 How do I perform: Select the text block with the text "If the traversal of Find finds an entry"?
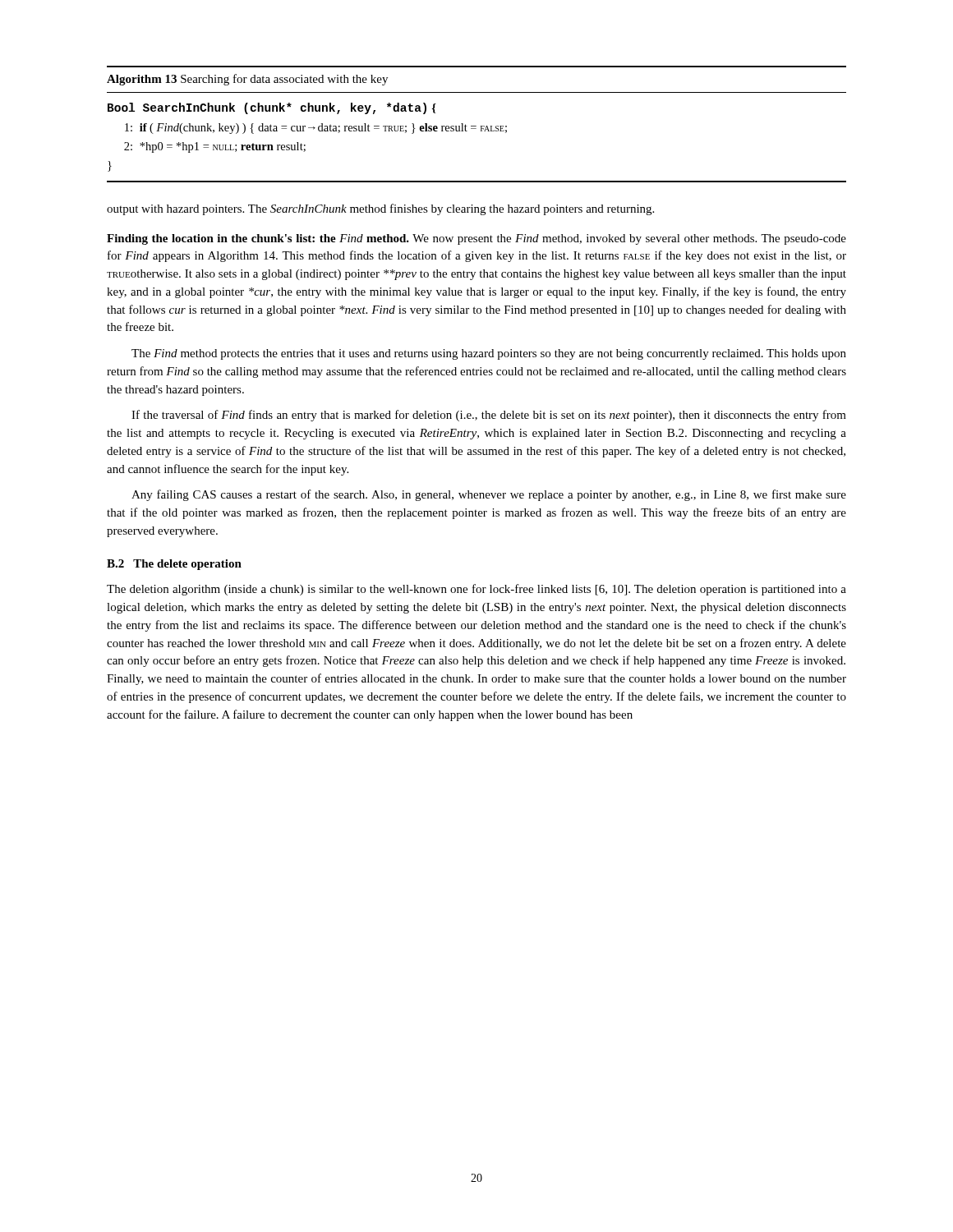tap(476, 443)
